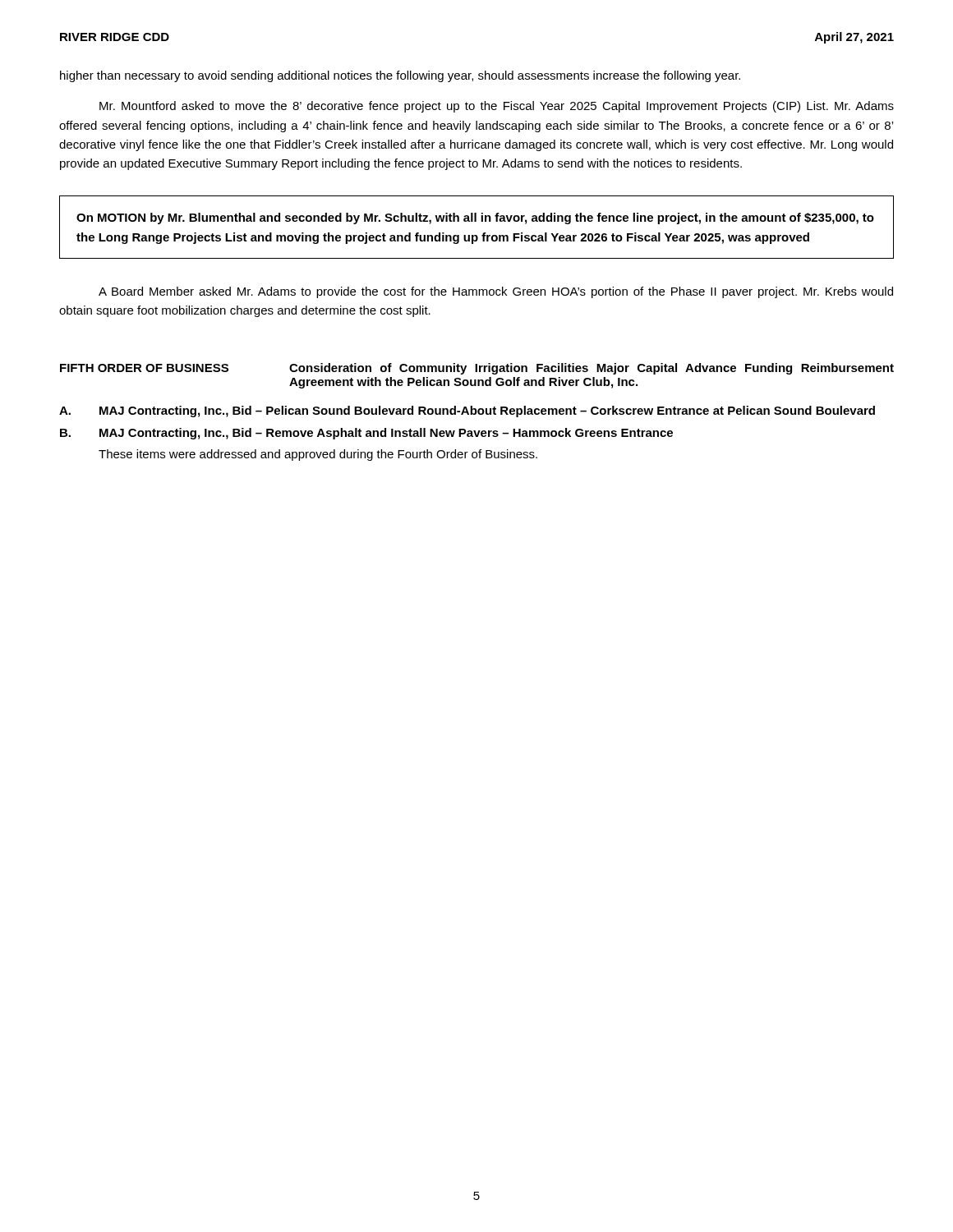Point to the block beginning "higher than necessary to avoid sending additional notices"
This screenshot has width=953, height=1232.
pyautogui.click(x=400, y=75)
